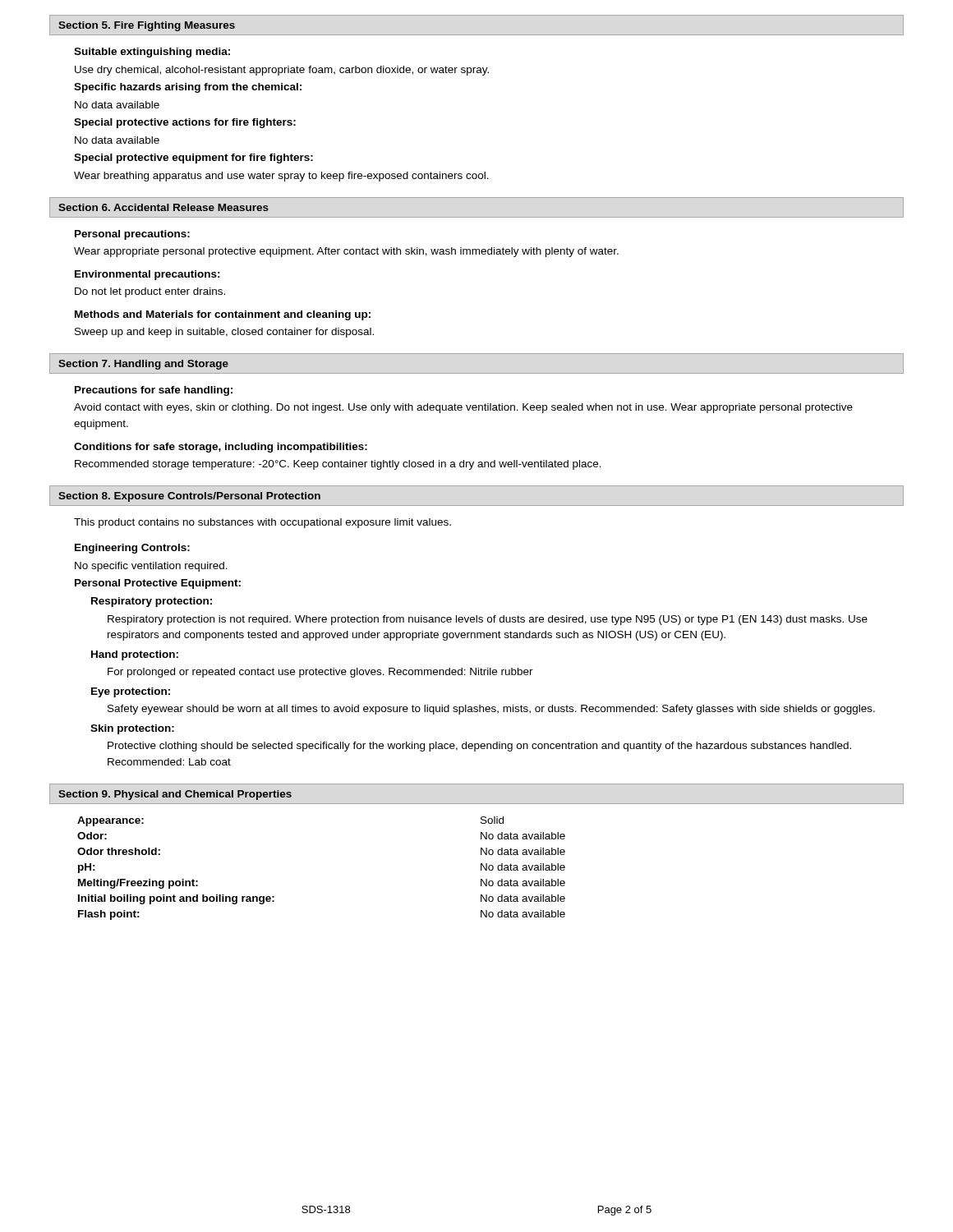Locate the section header that reads "Section 5. Fire Fighting Measures"
Viewport: 953px width, 1232px height.
tap(147, 25)
